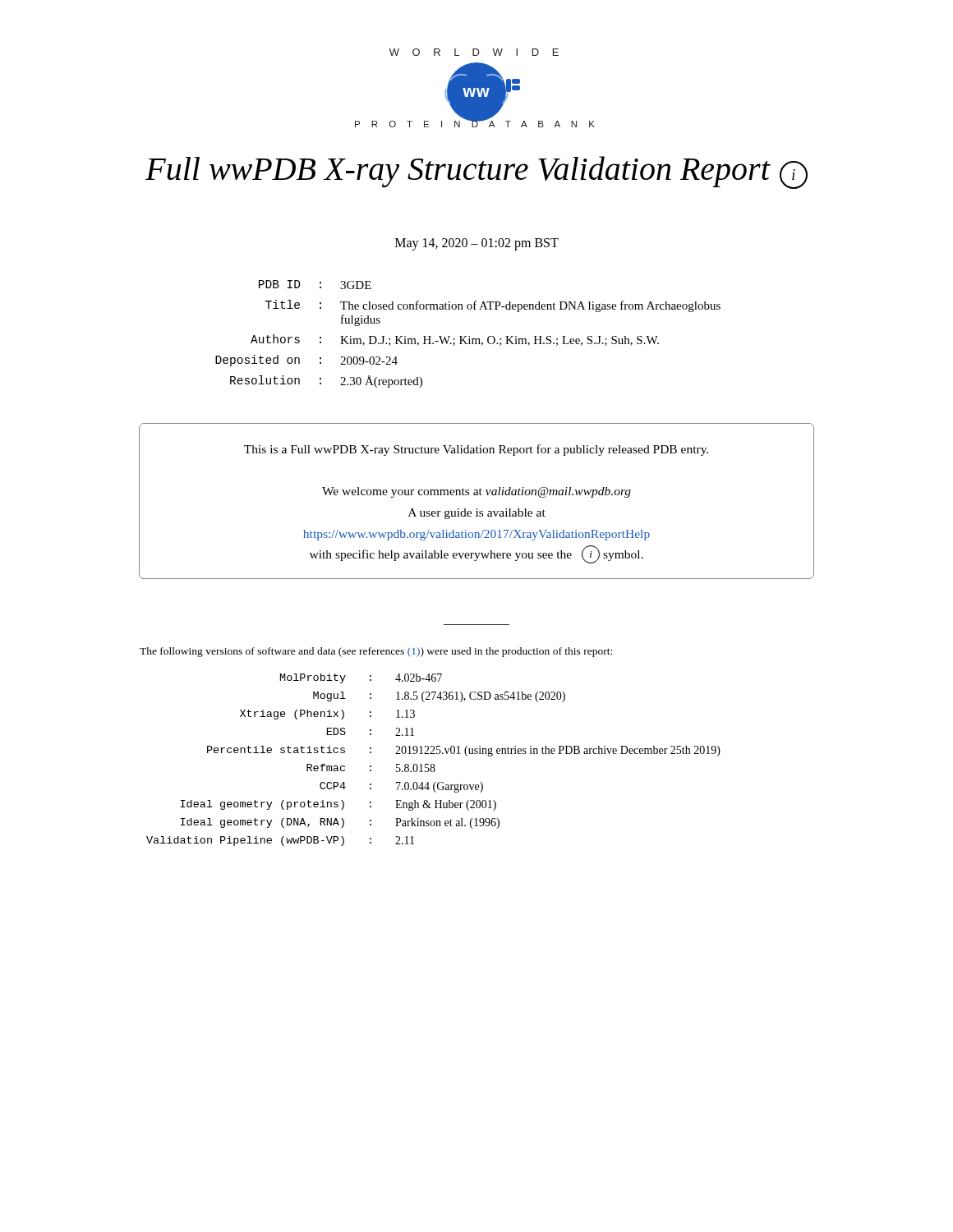Image resolution: width=953 pixels, height=1232 pixels.
Task: Find the table that mentions "Validation Pipeline (wwPDB-VP)"
Action: tap(476, 760)
